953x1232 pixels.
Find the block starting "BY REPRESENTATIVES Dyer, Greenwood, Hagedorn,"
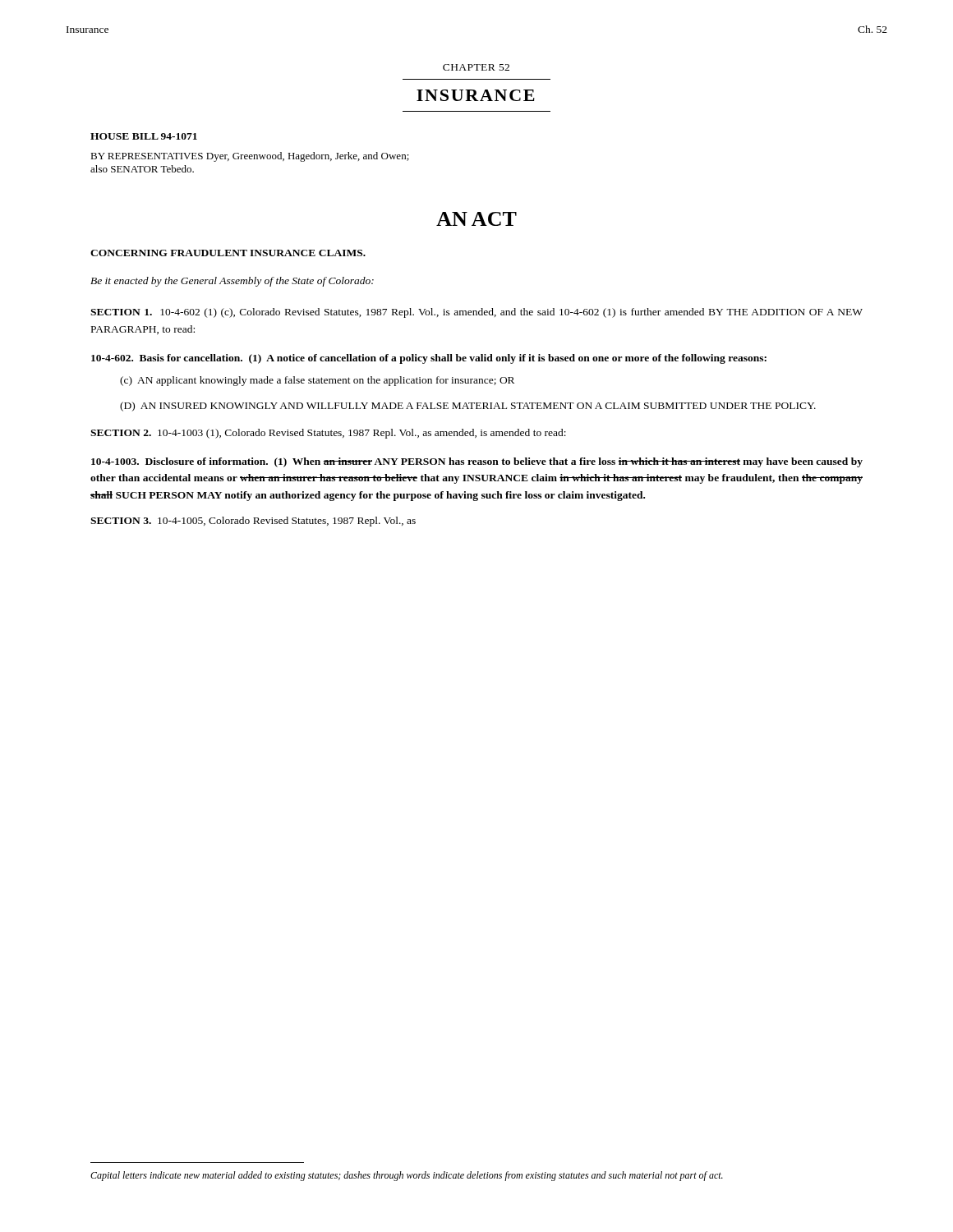pyautogui.click(x=250, y=162)
